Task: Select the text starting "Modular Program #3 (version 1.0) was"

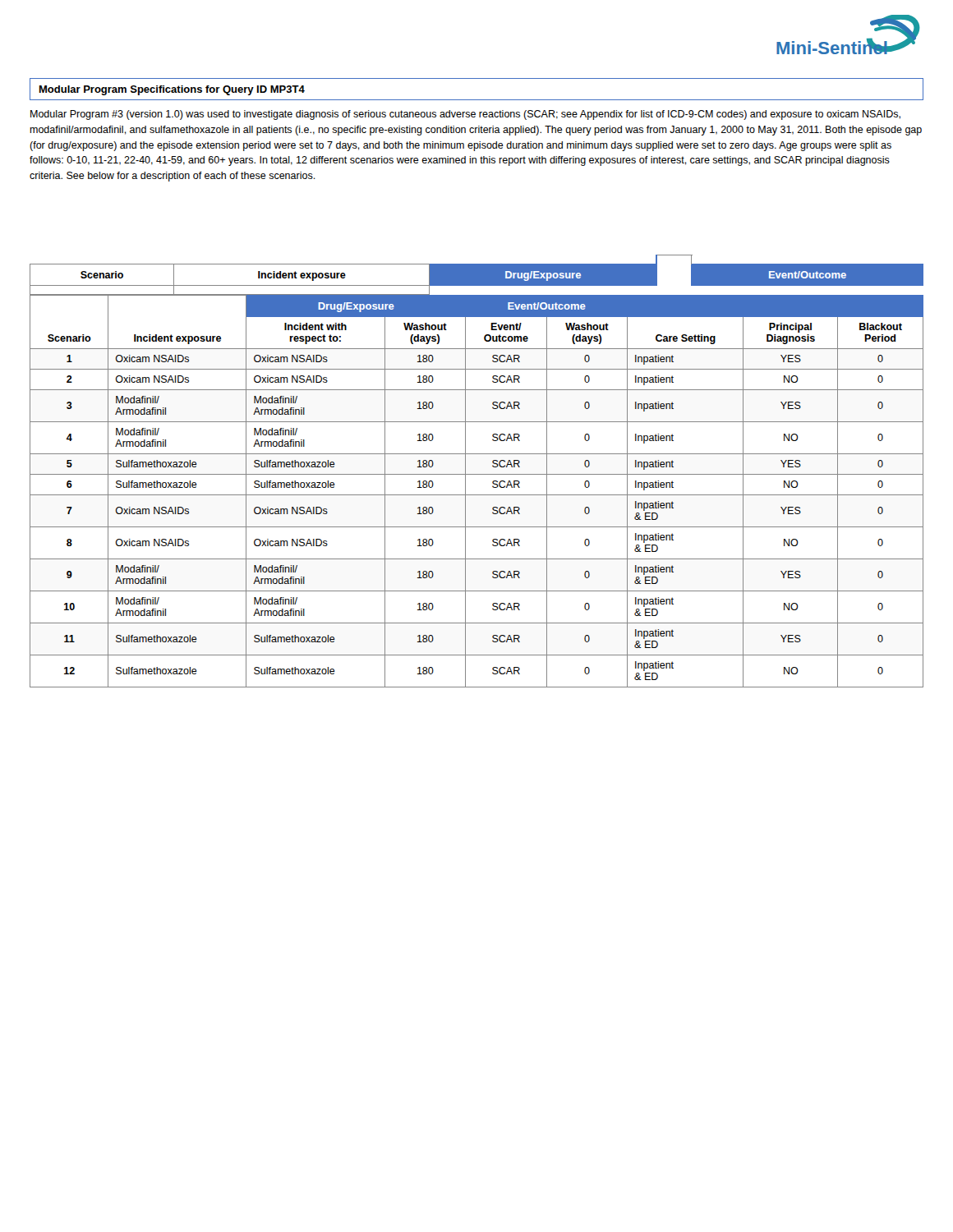Action: coord(476,145)
